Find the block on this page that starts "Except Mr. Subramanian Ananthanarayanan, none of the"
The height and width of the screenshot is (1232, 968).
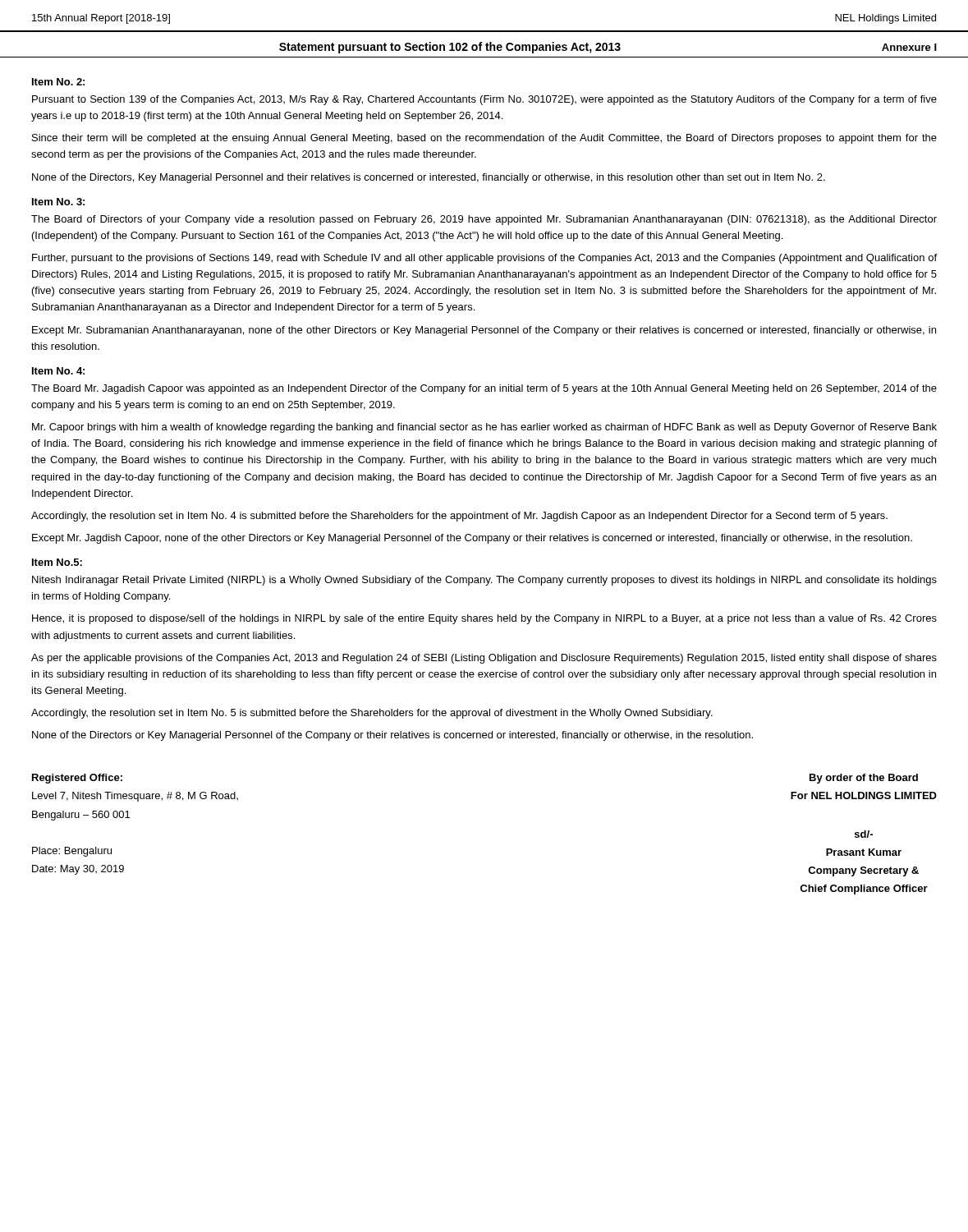[x=484, y=338]
